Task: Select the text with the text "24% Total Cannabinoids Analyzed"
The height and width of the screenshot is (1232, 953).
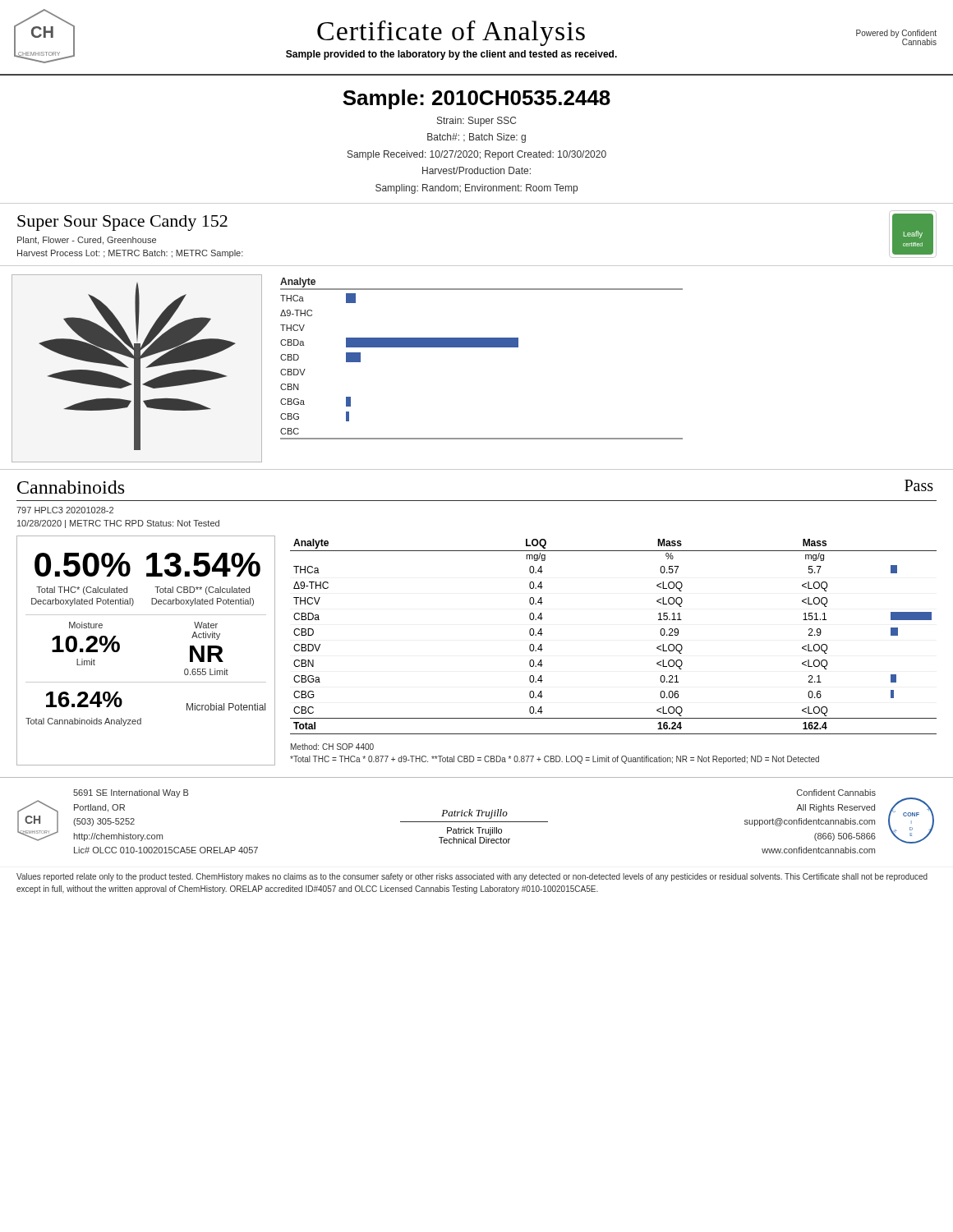Action: coord(83,706)
